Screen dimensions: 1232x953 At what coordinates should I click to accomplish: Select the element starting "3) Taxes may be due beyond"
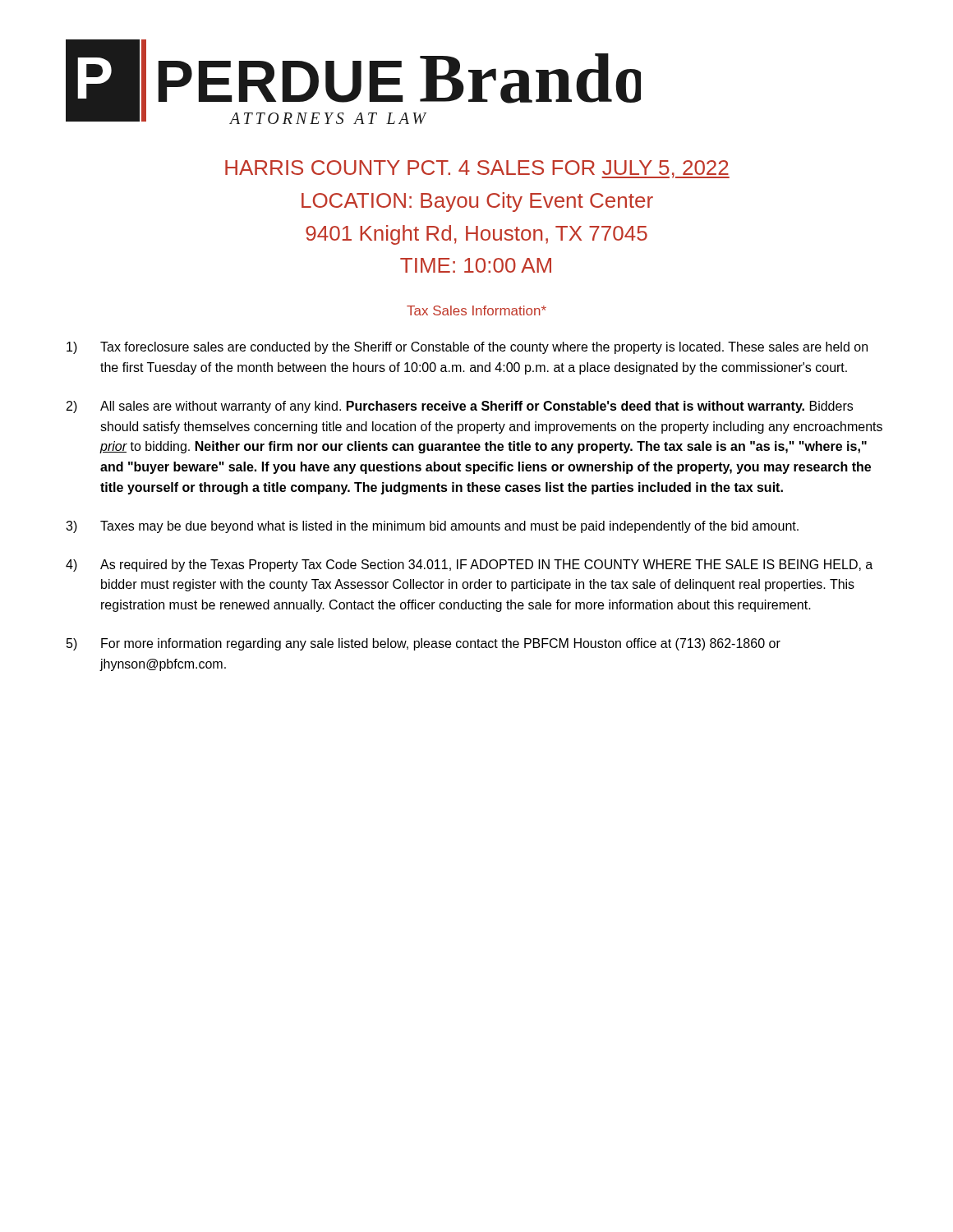(476, 527)
